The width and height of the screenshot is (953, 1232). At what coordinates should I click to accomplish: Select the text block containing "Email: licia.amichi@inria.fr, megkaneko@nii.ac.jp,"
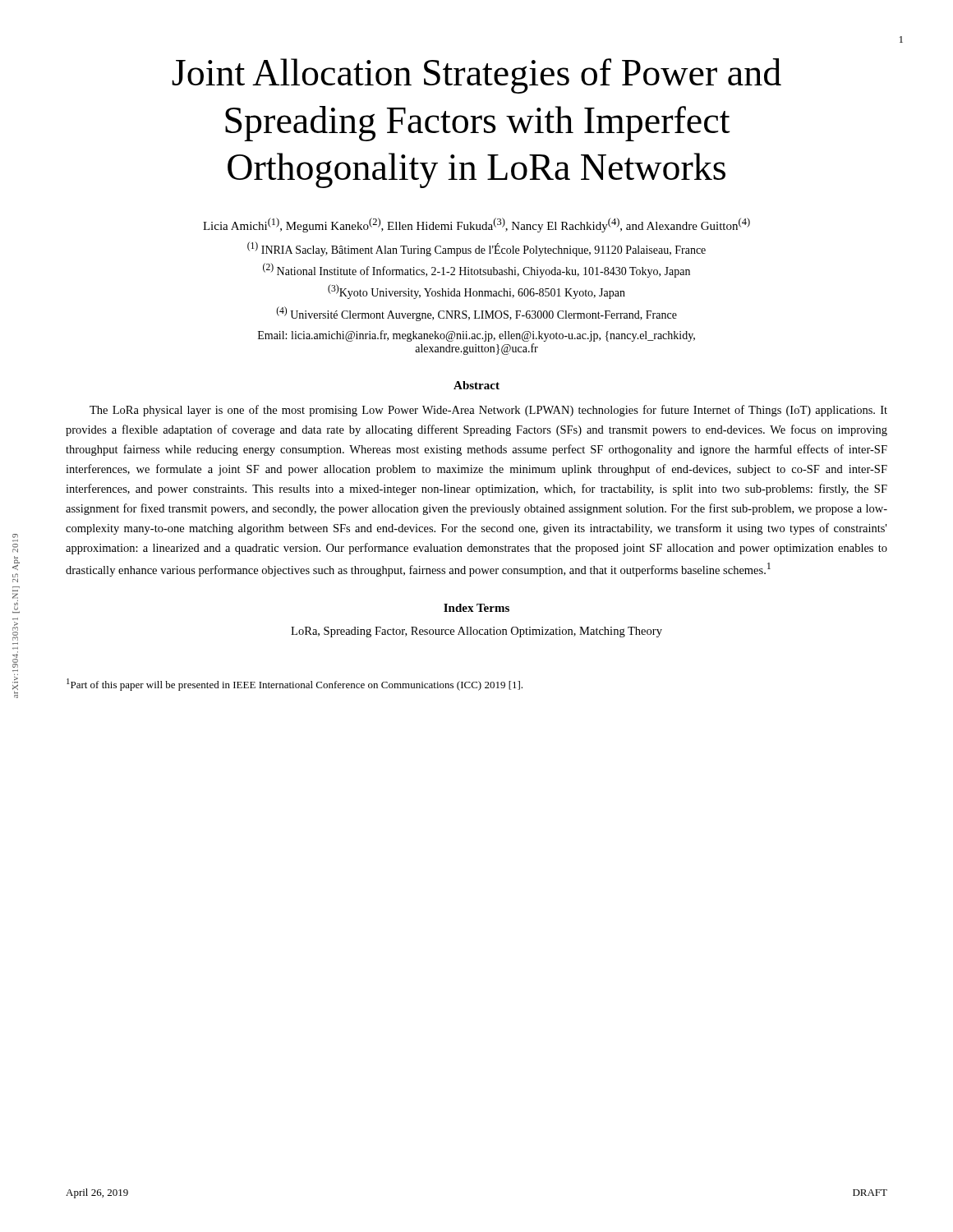(476, 342)
